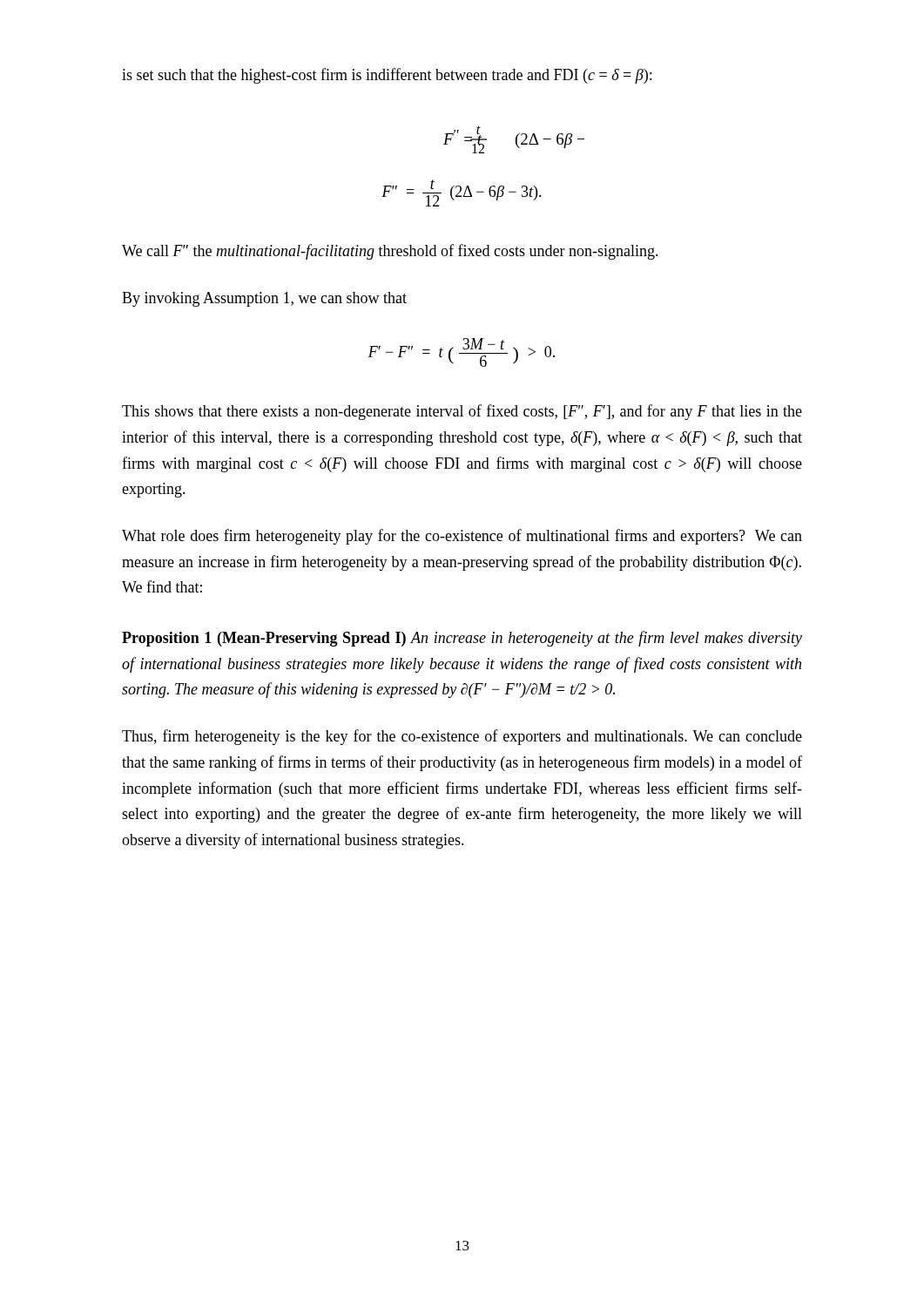Navigate to the text starting "F″ = t"
The height and width of the screenshot is (1307, 924).
point(462,193)
